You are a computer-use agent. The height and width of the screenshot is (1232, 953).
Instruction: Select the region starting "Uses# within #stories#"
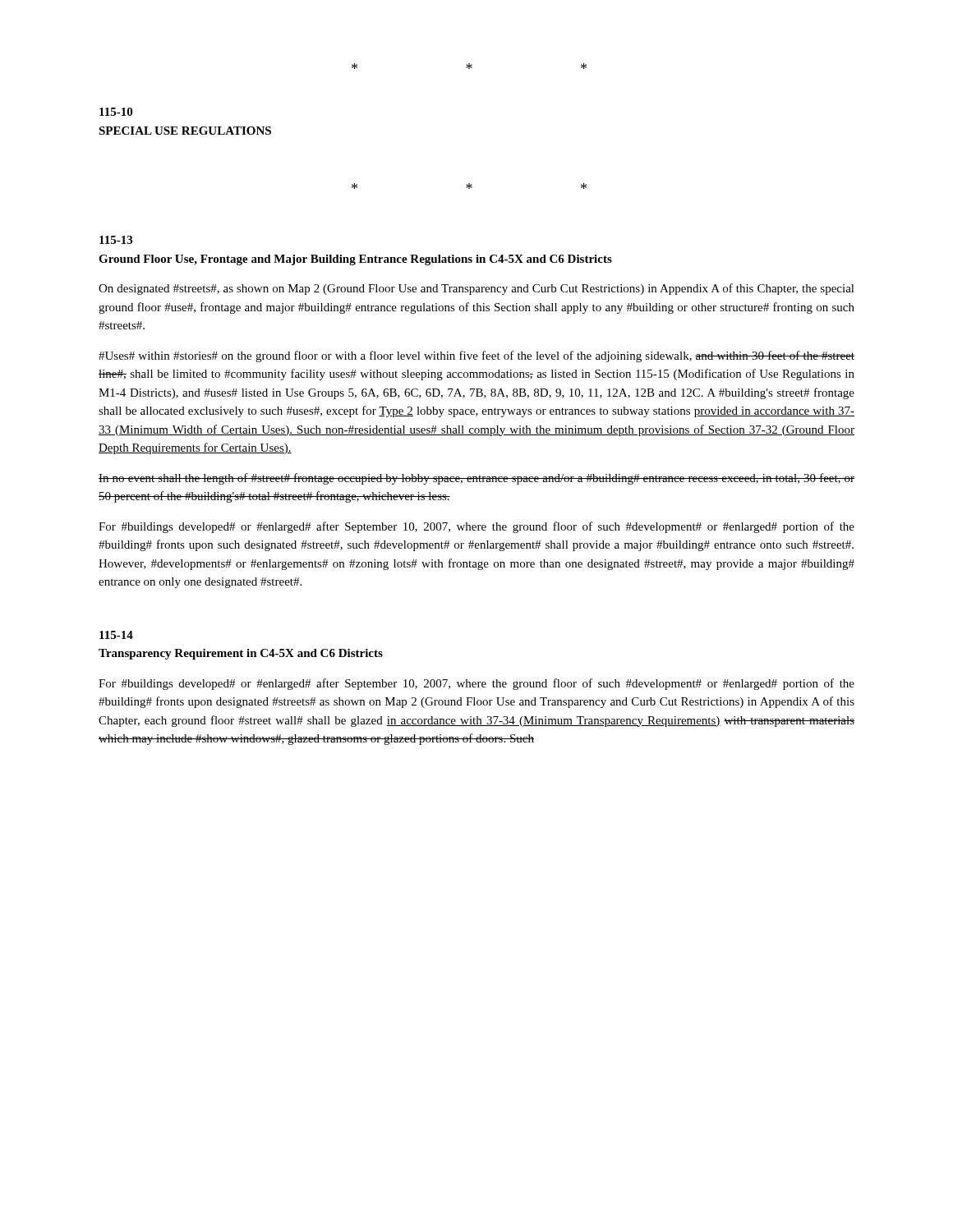coord(476,402)
